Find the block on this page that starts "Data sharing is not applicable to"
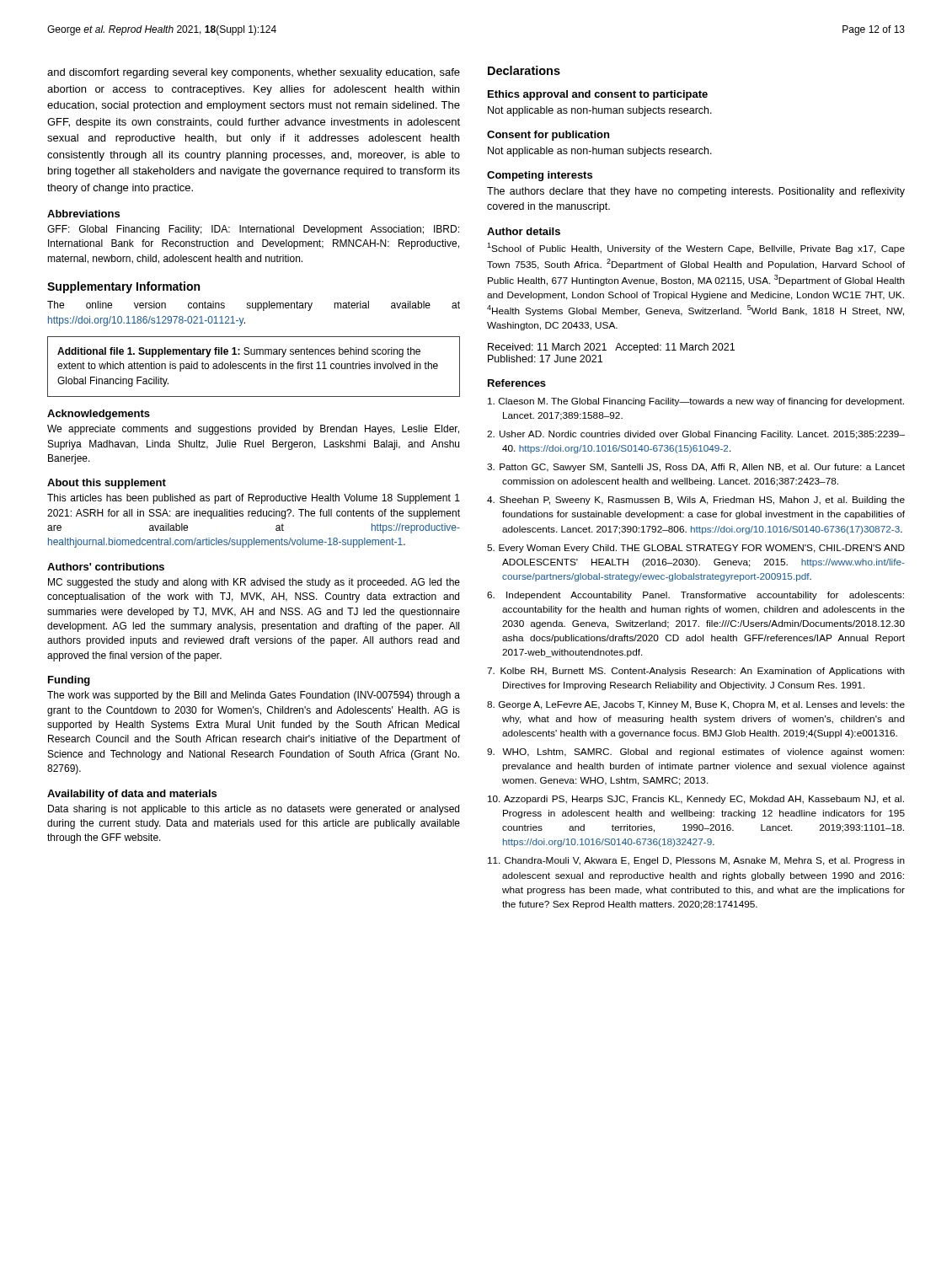The height and width of the screenshot is (1264, 952). [254, 824]
